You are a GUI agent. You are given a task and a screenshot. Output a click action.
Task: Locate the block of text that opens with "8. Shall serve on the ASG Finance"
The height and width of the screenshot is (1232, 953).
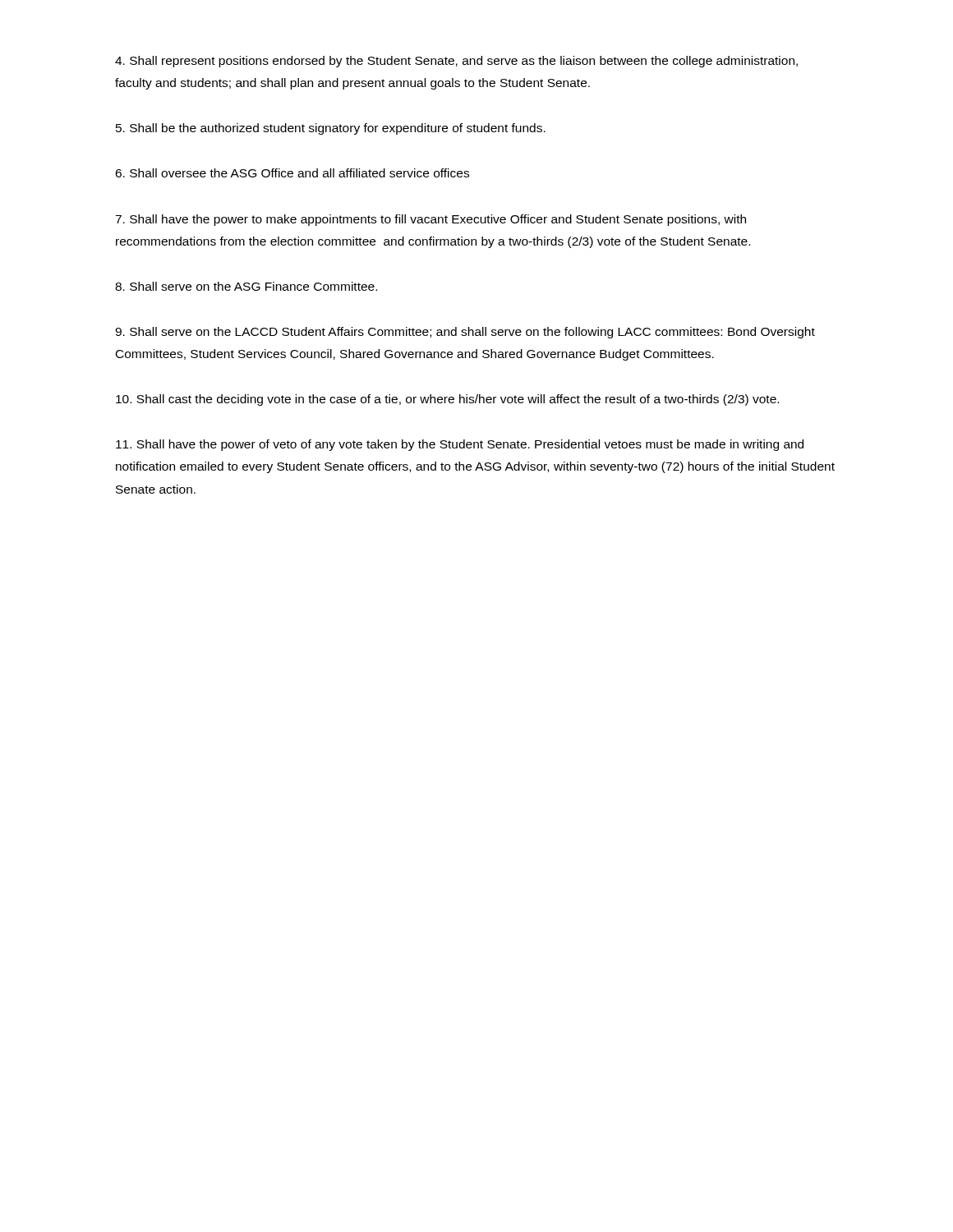click(247, 286)
